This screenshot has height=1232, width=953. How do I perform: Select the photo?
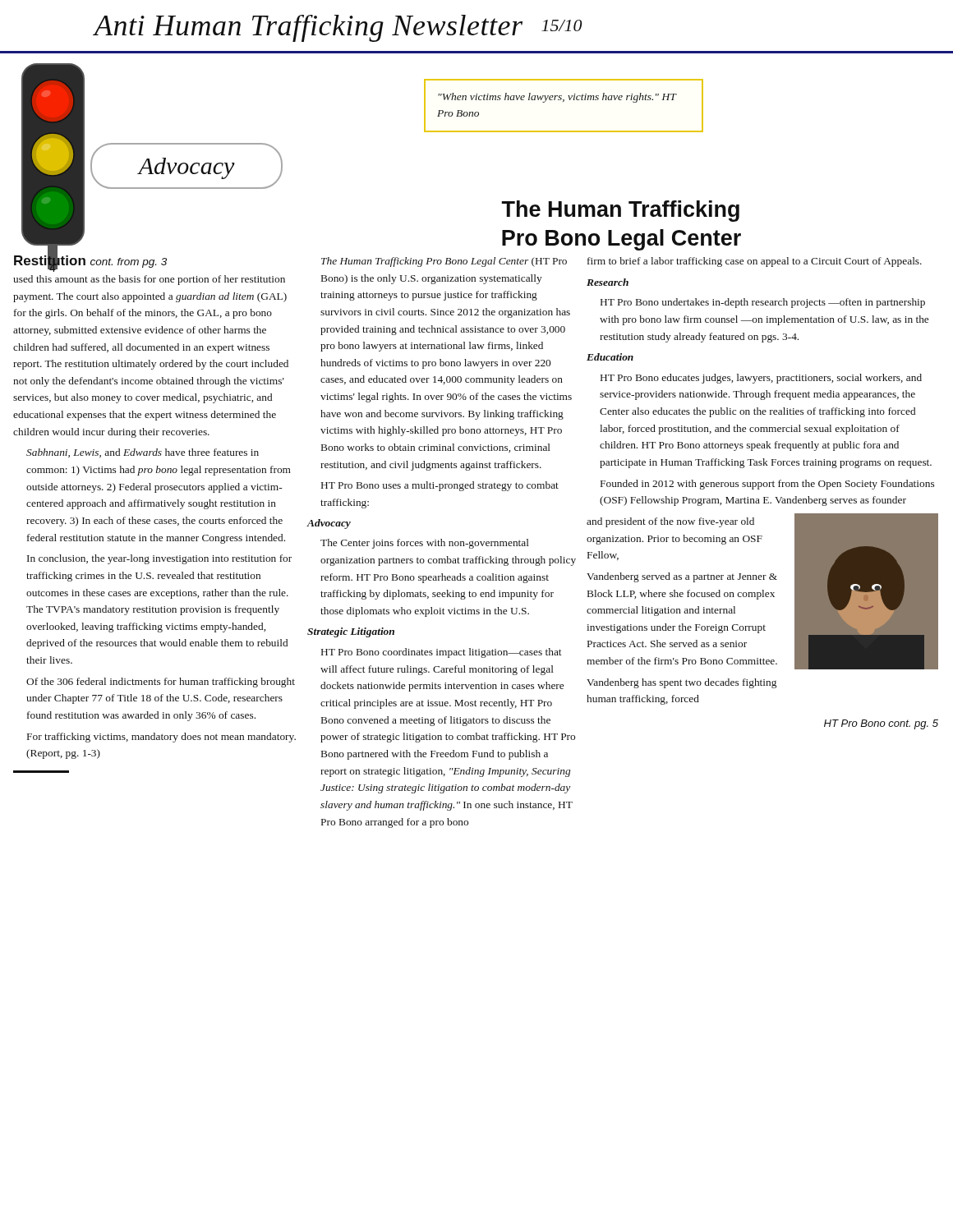pos(866,591)
